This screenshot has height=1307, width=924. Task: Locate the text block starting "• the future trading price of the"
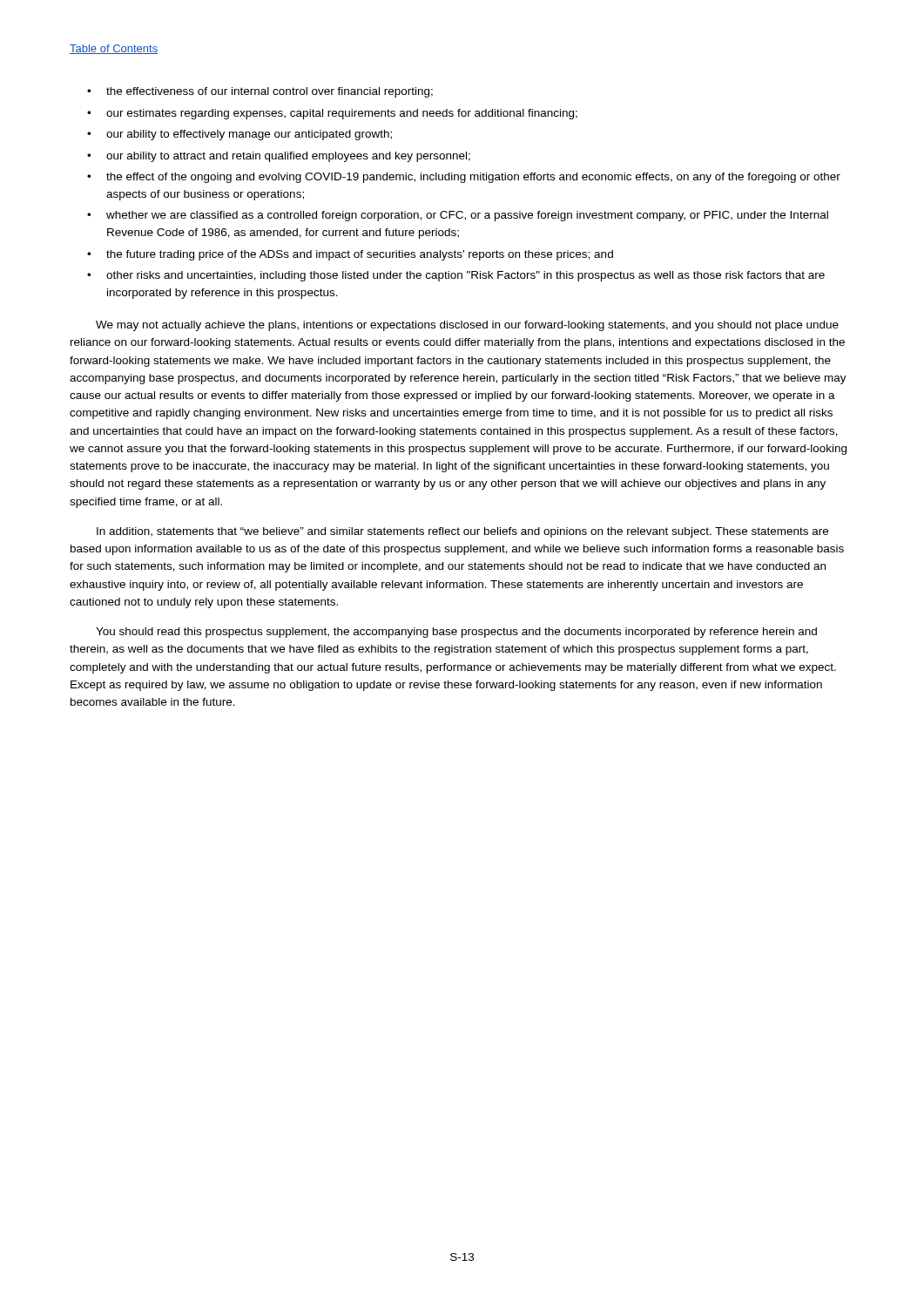(x=350, y=254)
